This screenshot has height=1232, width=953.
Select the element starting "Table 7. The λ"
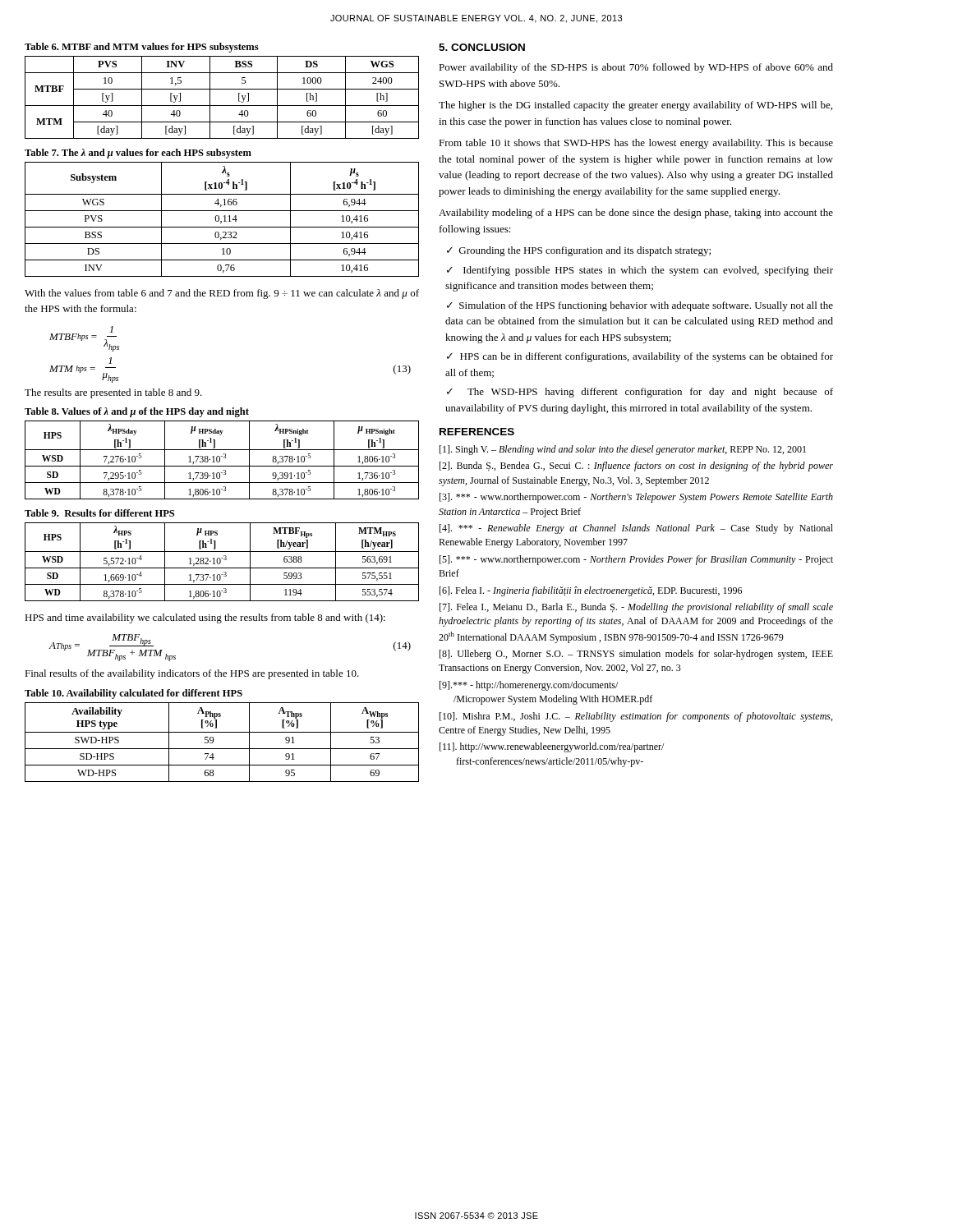[x=138, y=153]
